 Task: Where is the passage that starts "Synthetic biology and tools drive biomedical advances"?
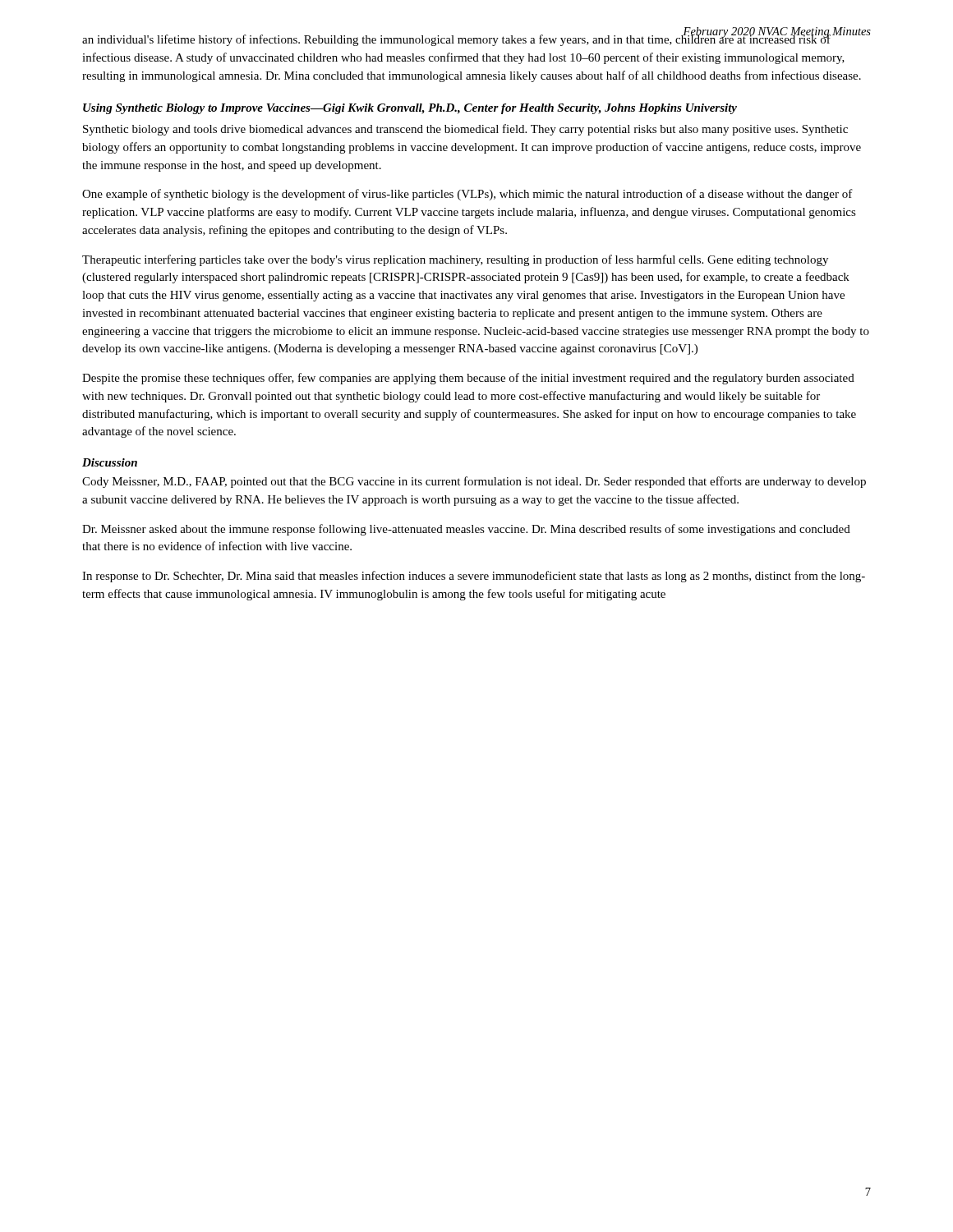pos(476,148)
